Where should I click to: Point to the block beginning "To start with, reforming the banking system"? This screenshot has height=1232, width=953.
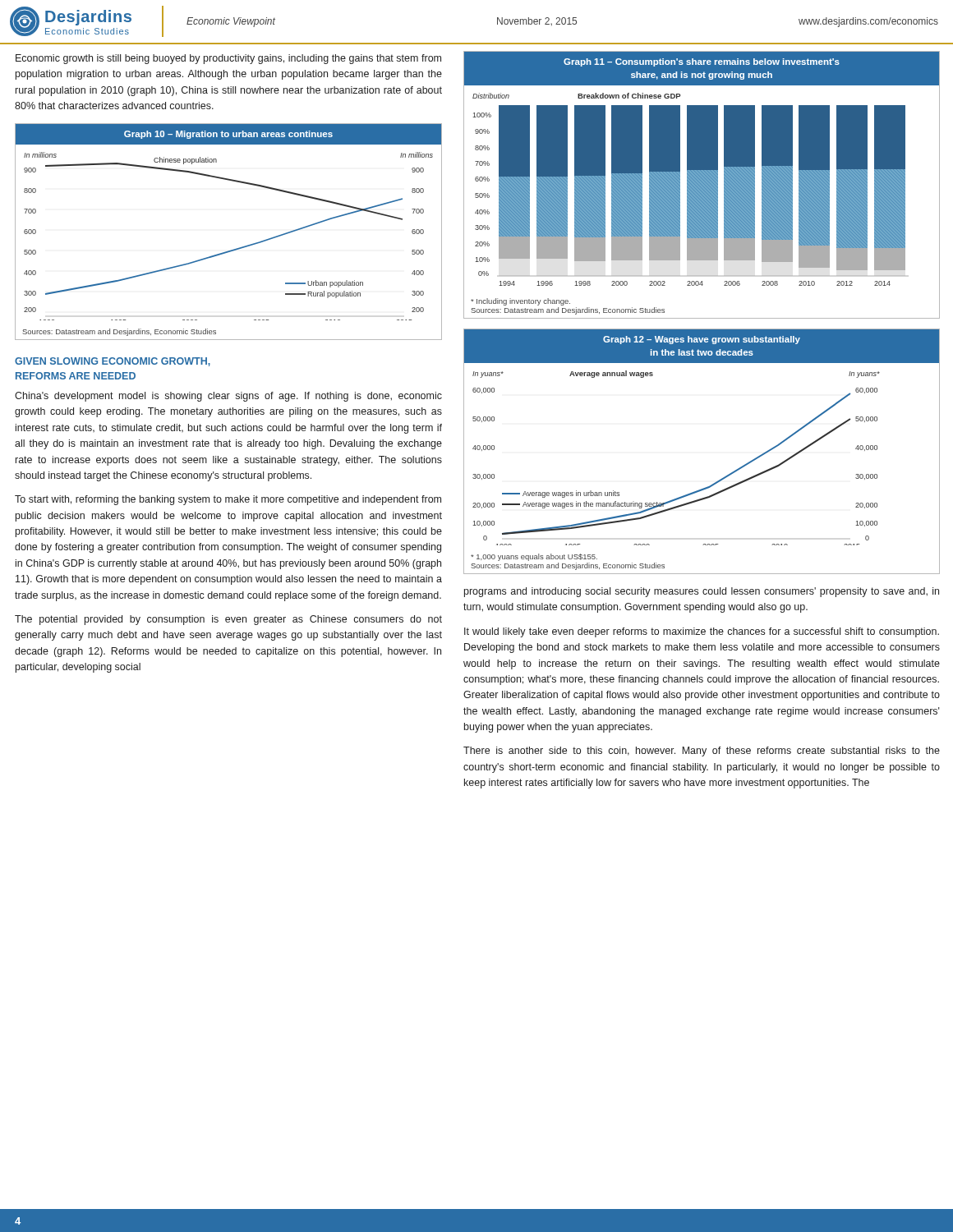pyautogui.click(x=228, y=547)
